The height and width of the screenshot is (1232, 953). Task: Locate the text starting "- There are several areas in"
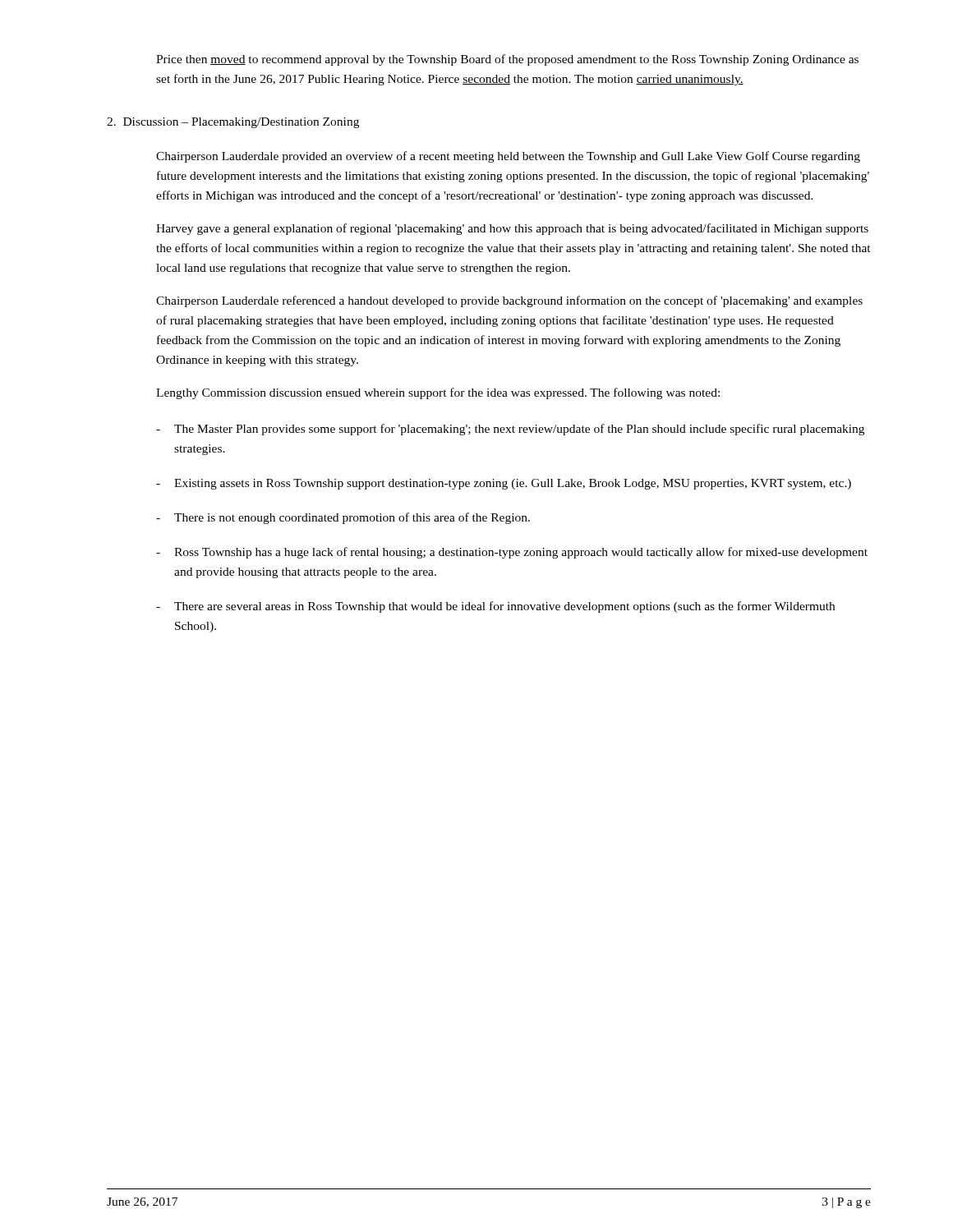point(513,616)
